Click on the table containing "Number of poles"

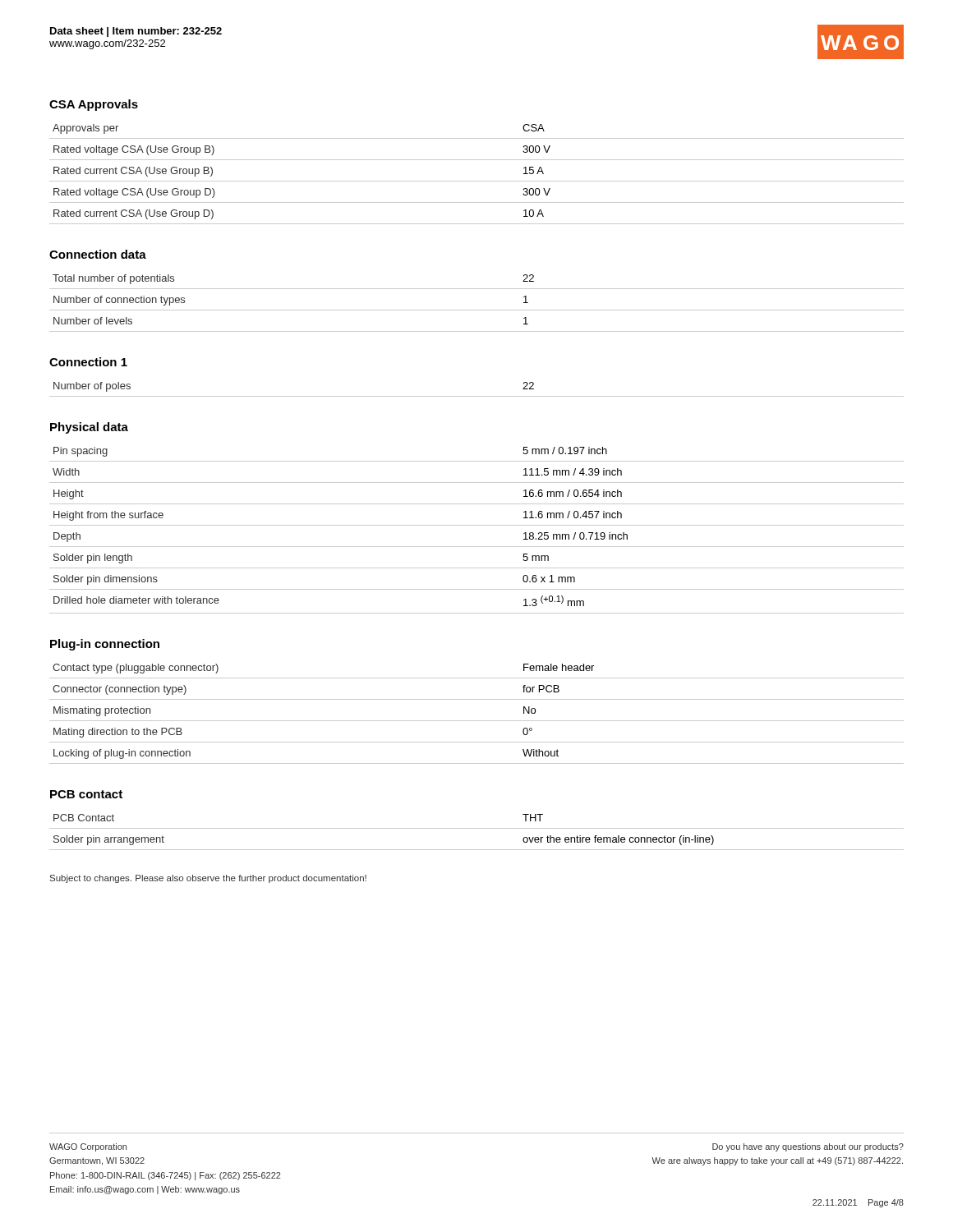[x=476, y=386]
